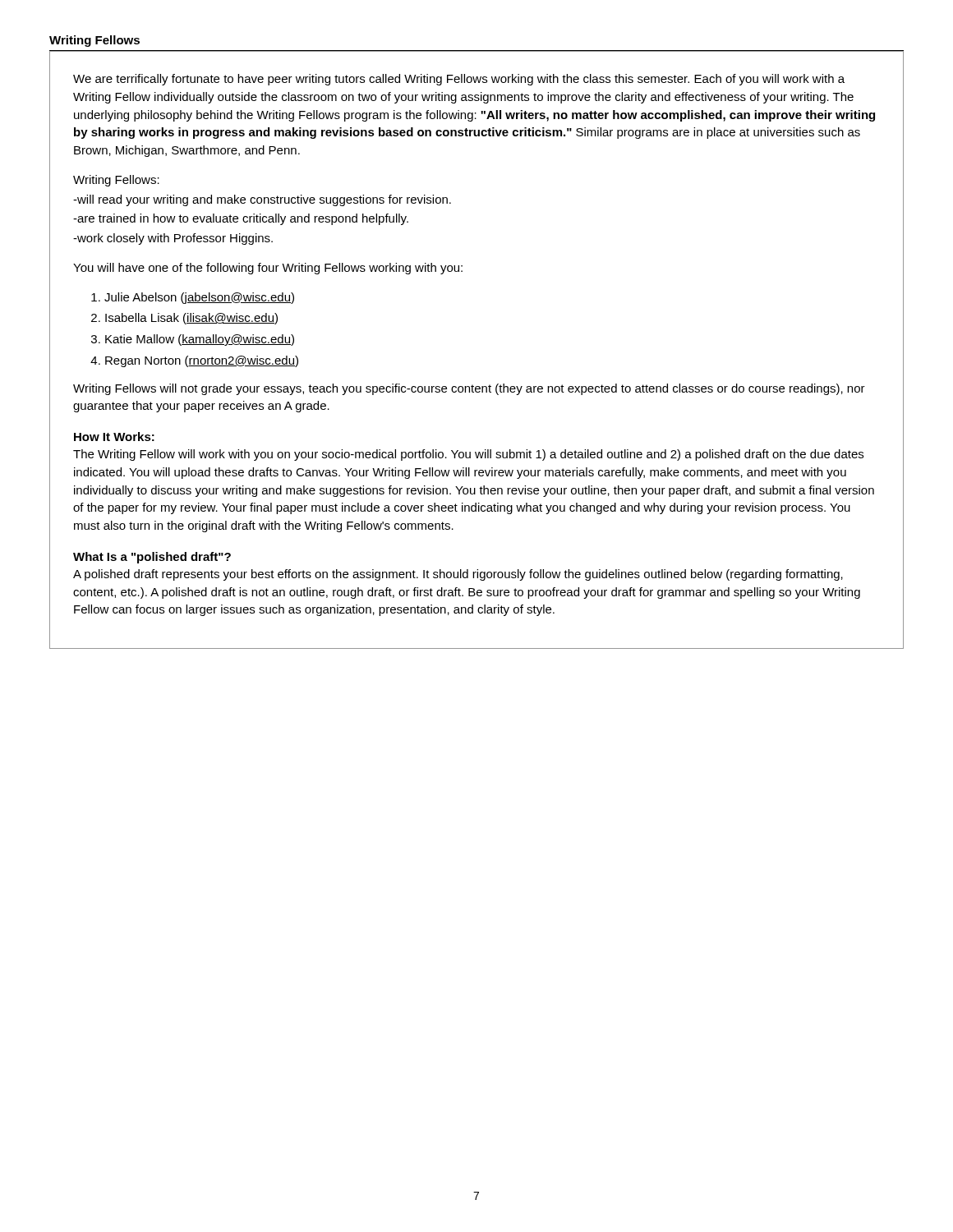This screenshot has height=1232, width=953.
Task: Locate the text starting "A polished draft represents"
Action: point(476,592)
